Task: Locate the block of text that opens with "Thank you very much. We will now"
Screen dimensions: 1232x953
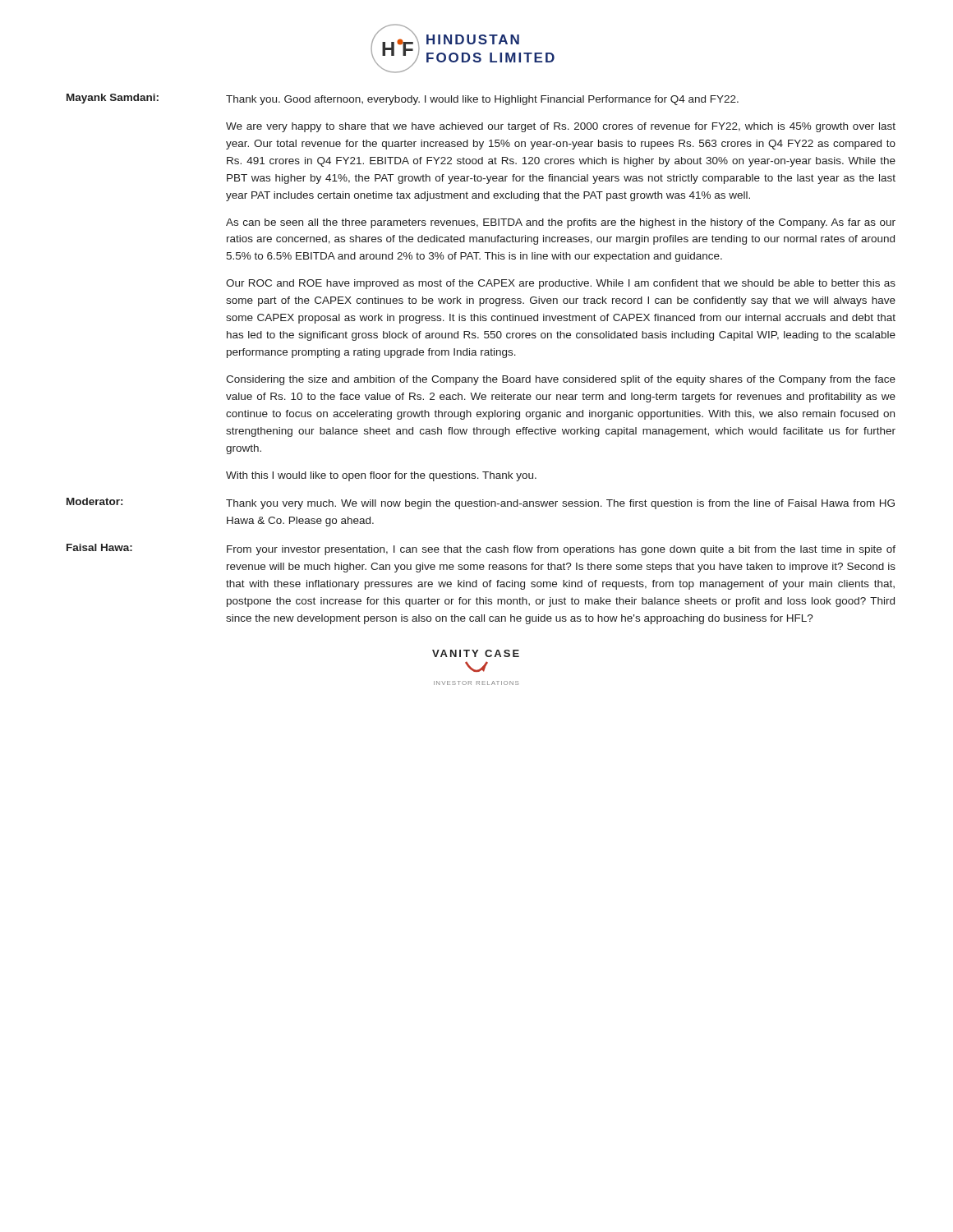Action: (561, 513)
